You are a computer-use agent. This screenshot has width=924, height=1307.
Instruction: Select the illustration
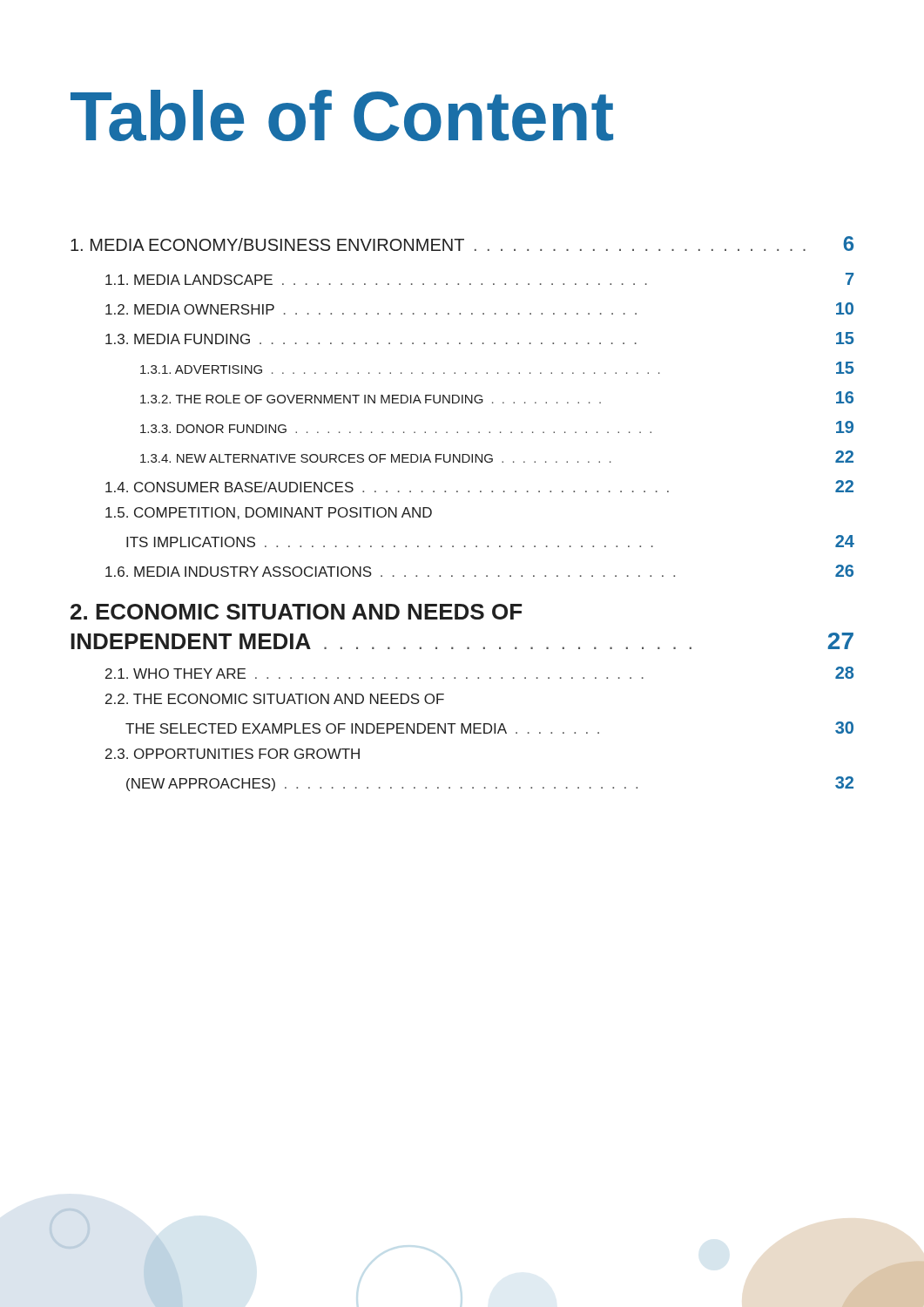coord(462,1176)
